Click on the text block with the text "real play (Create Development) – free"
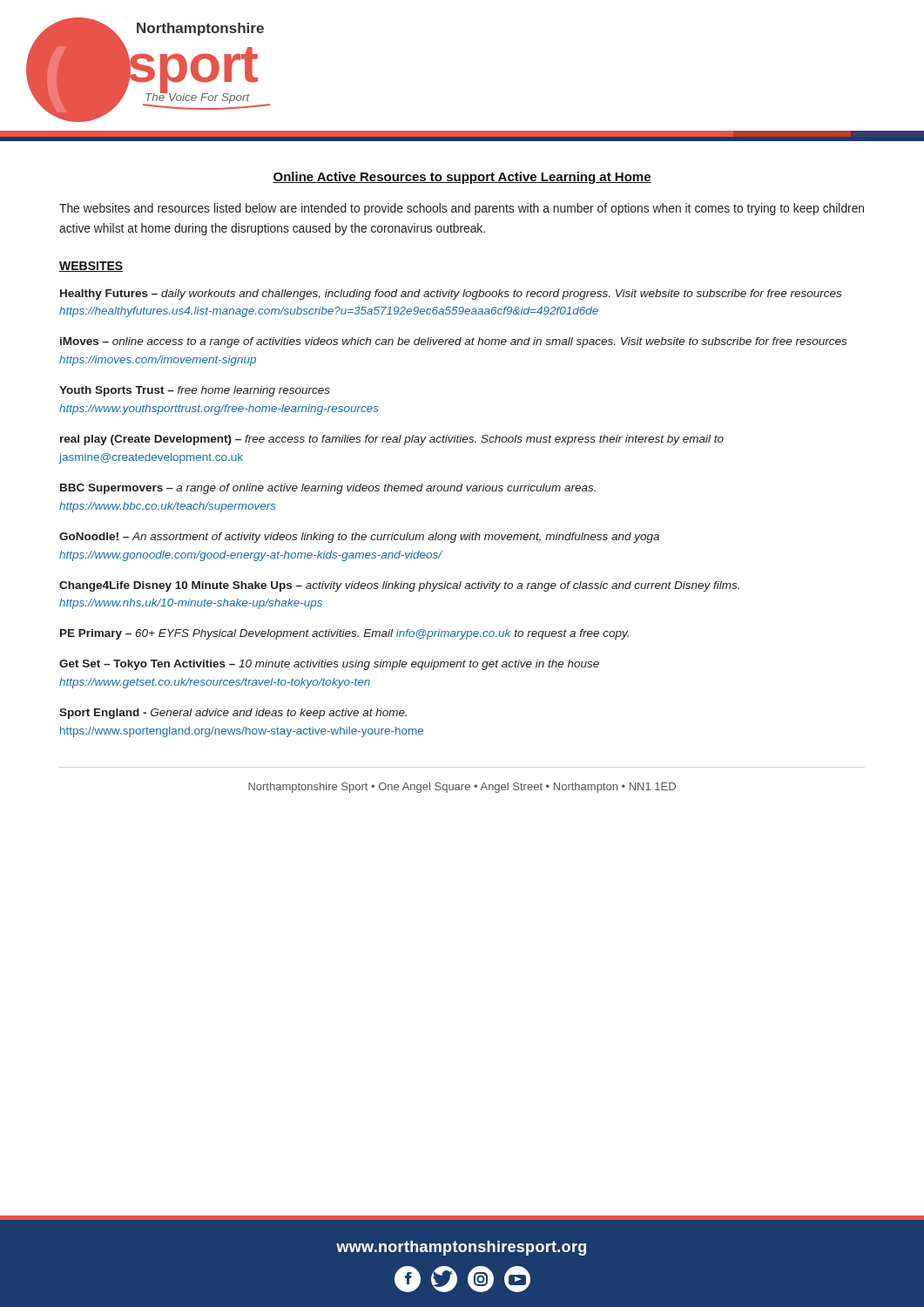 (x=391, y=448)
